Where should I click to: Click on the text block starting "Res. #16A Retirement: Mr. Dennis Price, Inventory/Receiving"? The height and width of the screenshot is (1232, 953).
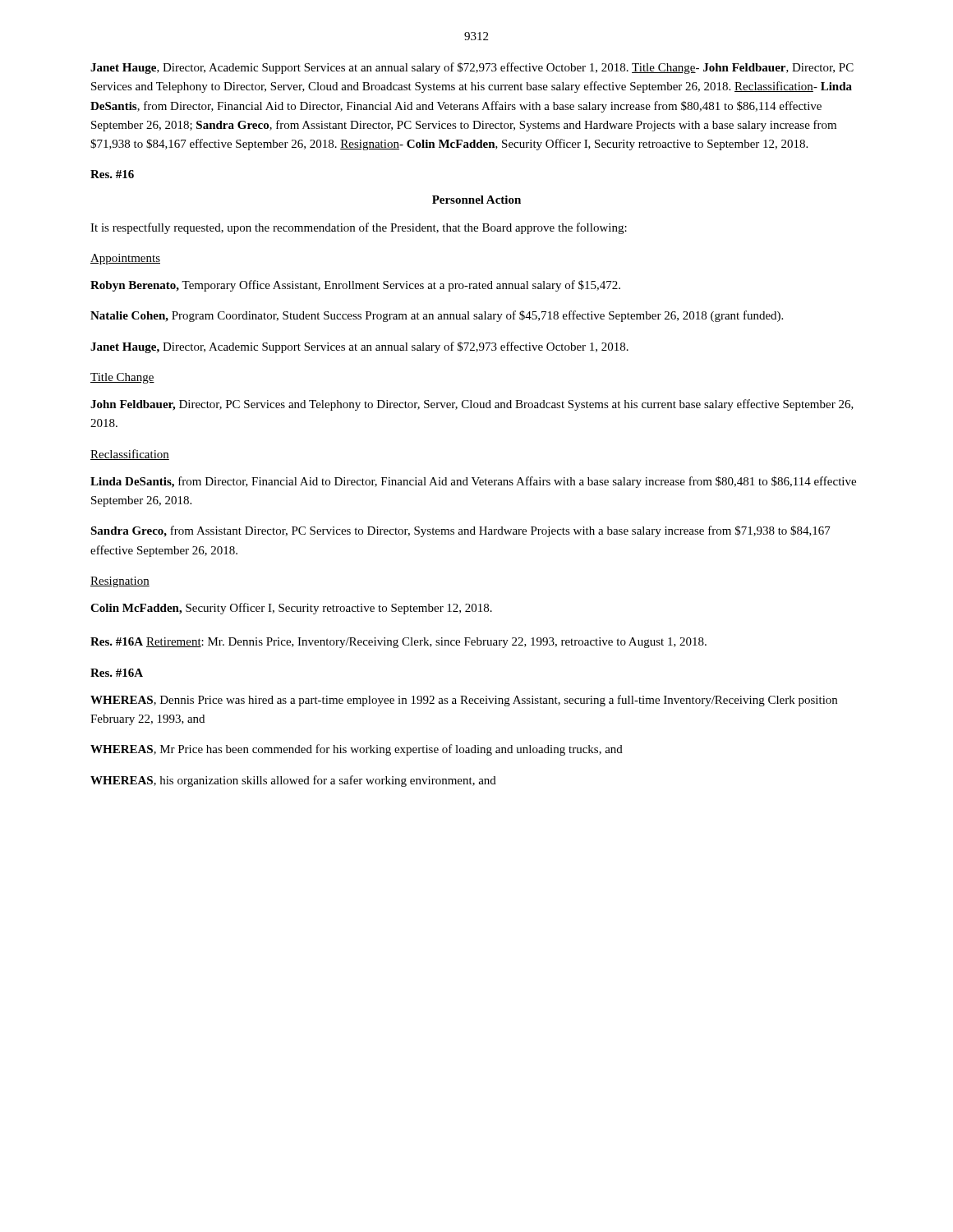click(399, 642)
